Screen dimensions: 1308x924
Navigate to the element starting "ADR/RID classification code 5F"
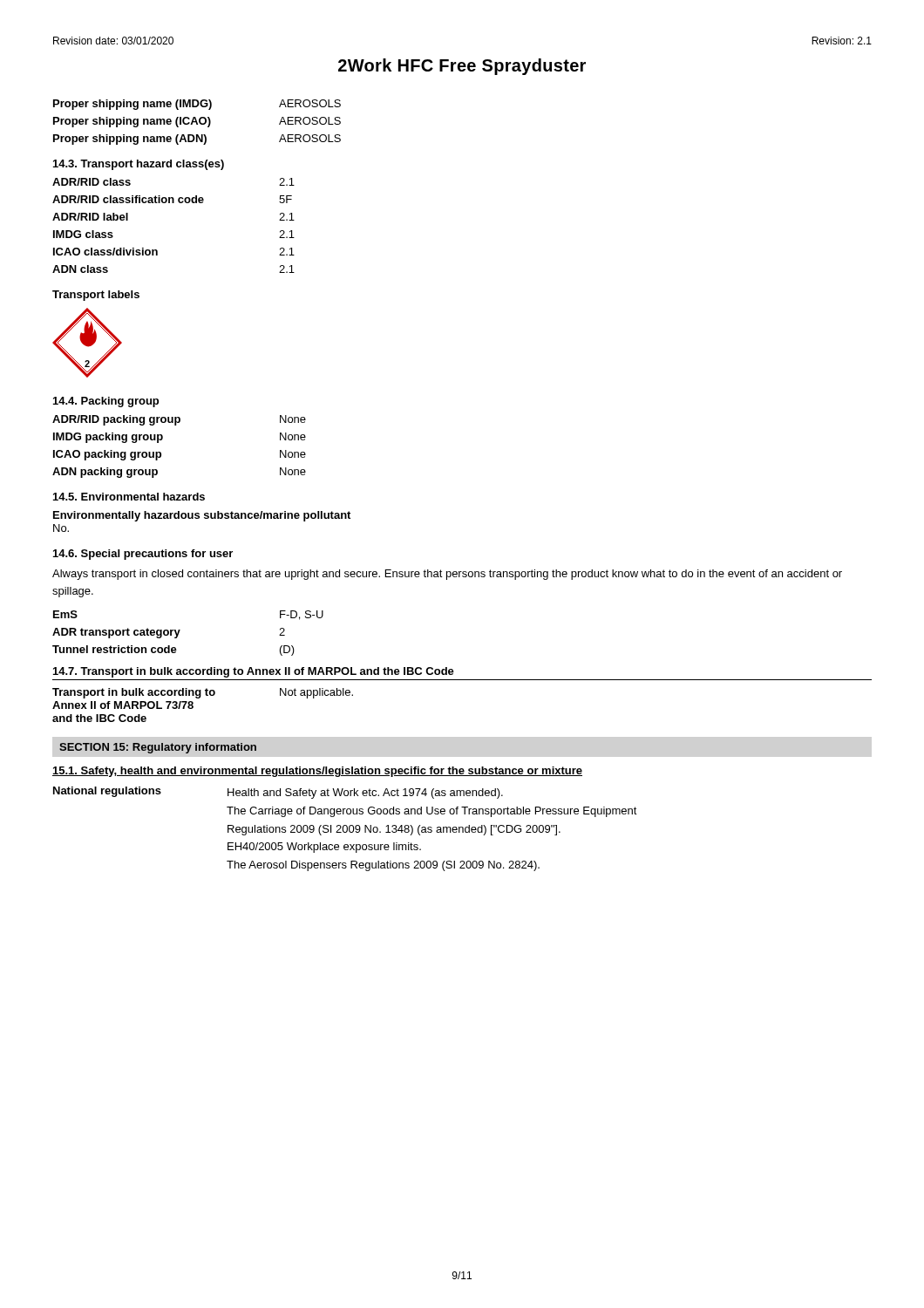coord(172,199)
